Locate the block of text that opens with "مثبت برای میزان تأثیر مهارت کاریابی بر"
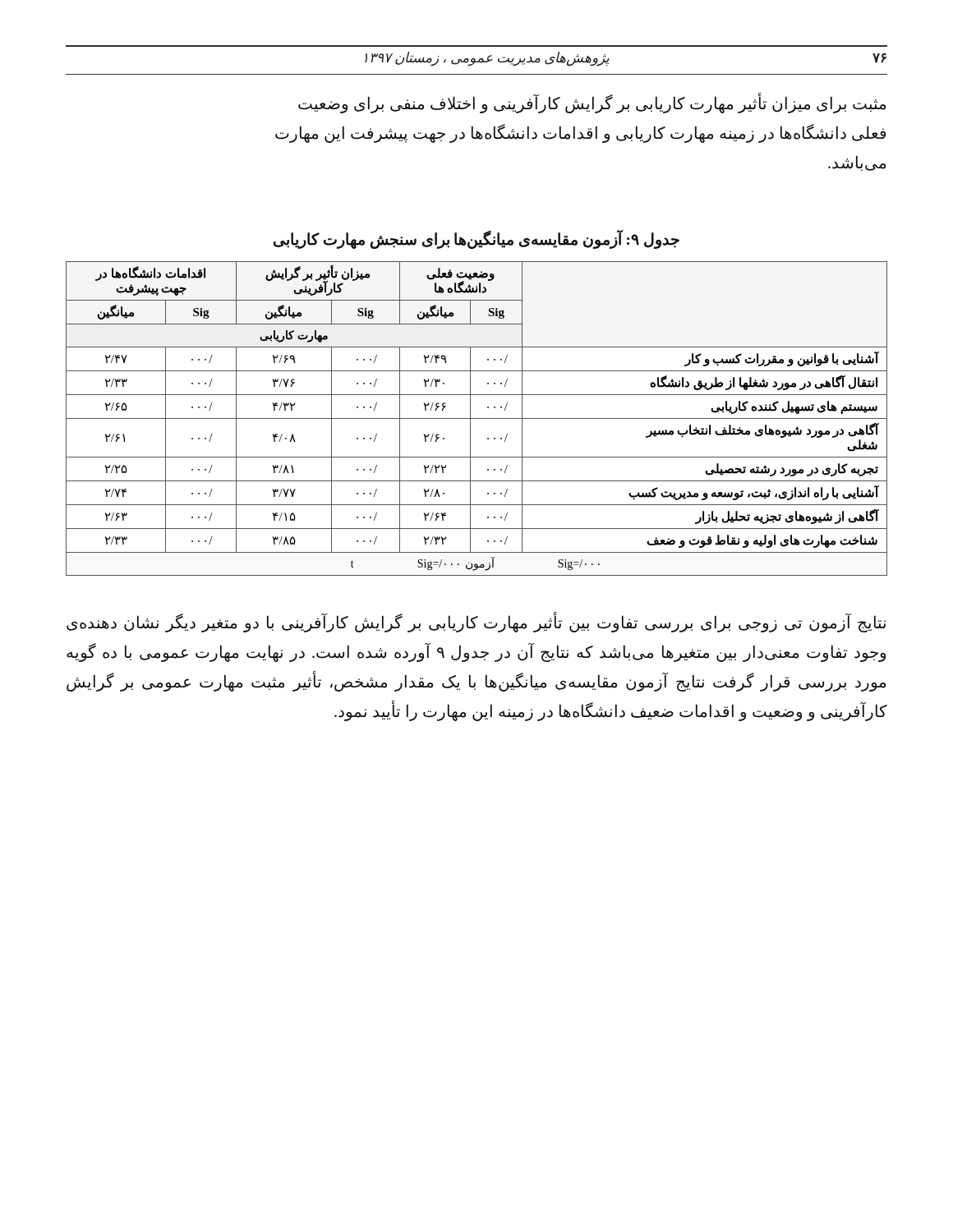This screenshot has height=1232, width=953. (x=581, y=133)
